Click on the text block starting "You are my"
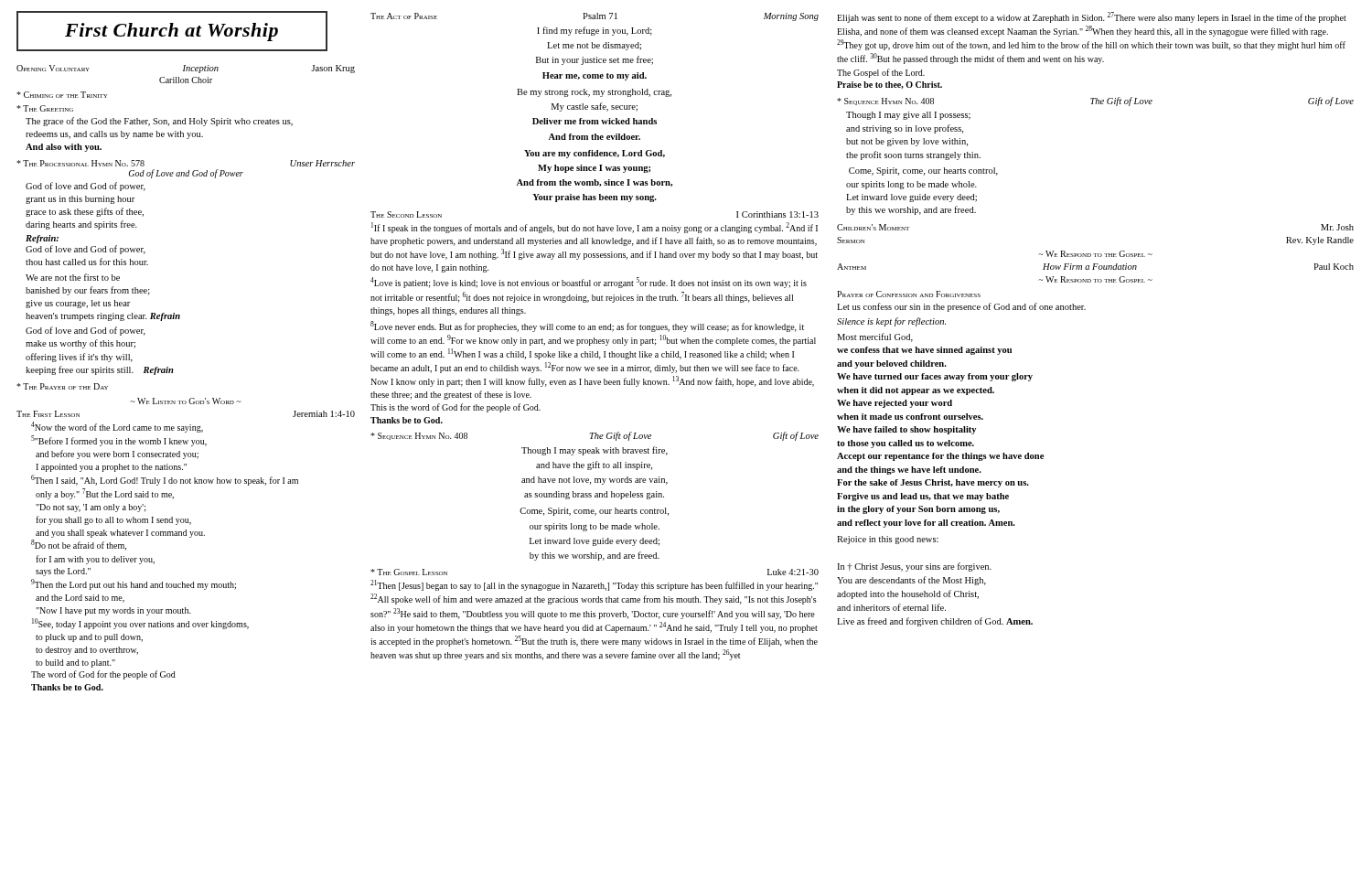 coord(595,175)
